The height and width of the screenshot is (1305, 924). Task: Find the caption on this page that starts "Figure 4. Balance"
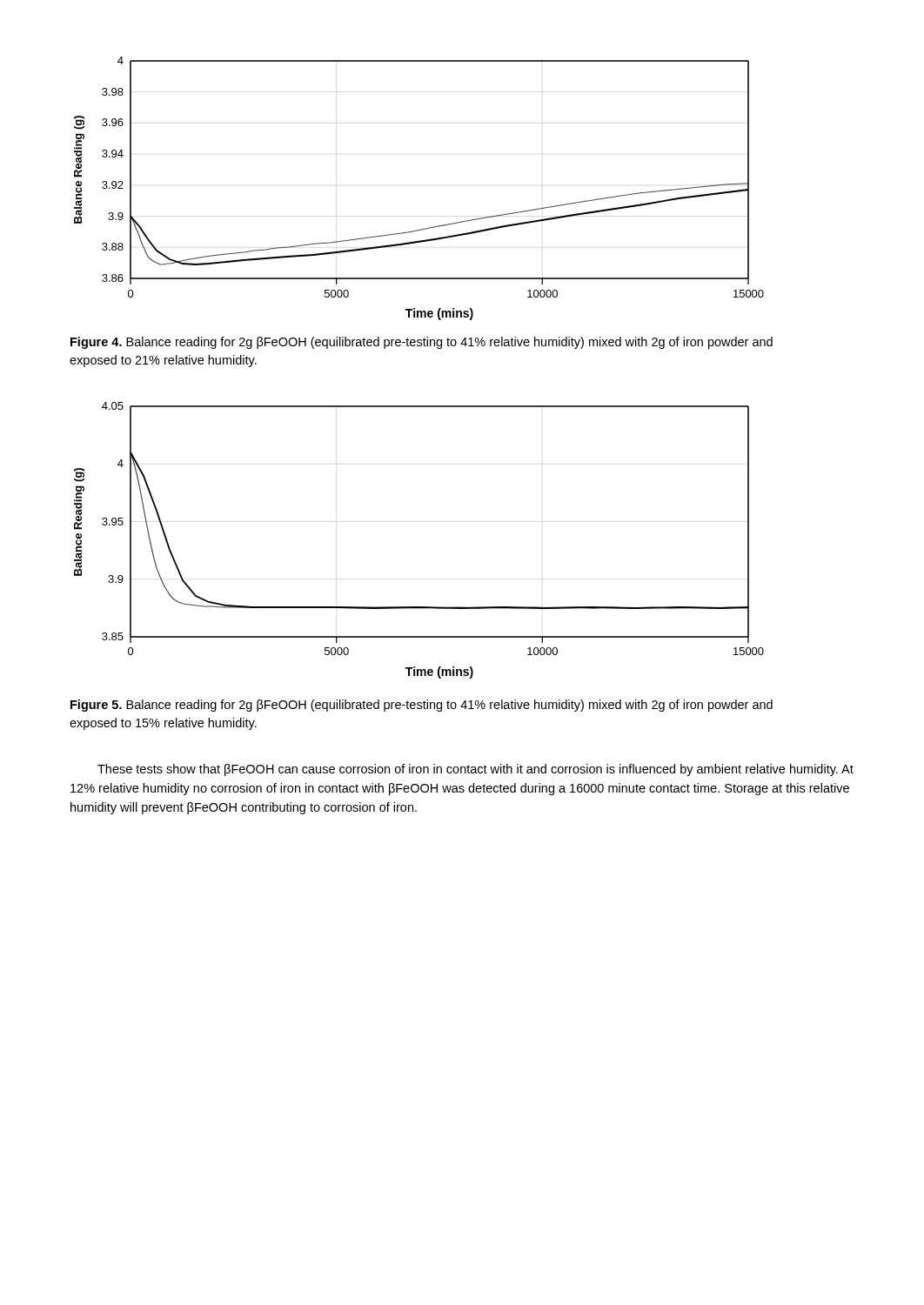[x=421, y=351]
